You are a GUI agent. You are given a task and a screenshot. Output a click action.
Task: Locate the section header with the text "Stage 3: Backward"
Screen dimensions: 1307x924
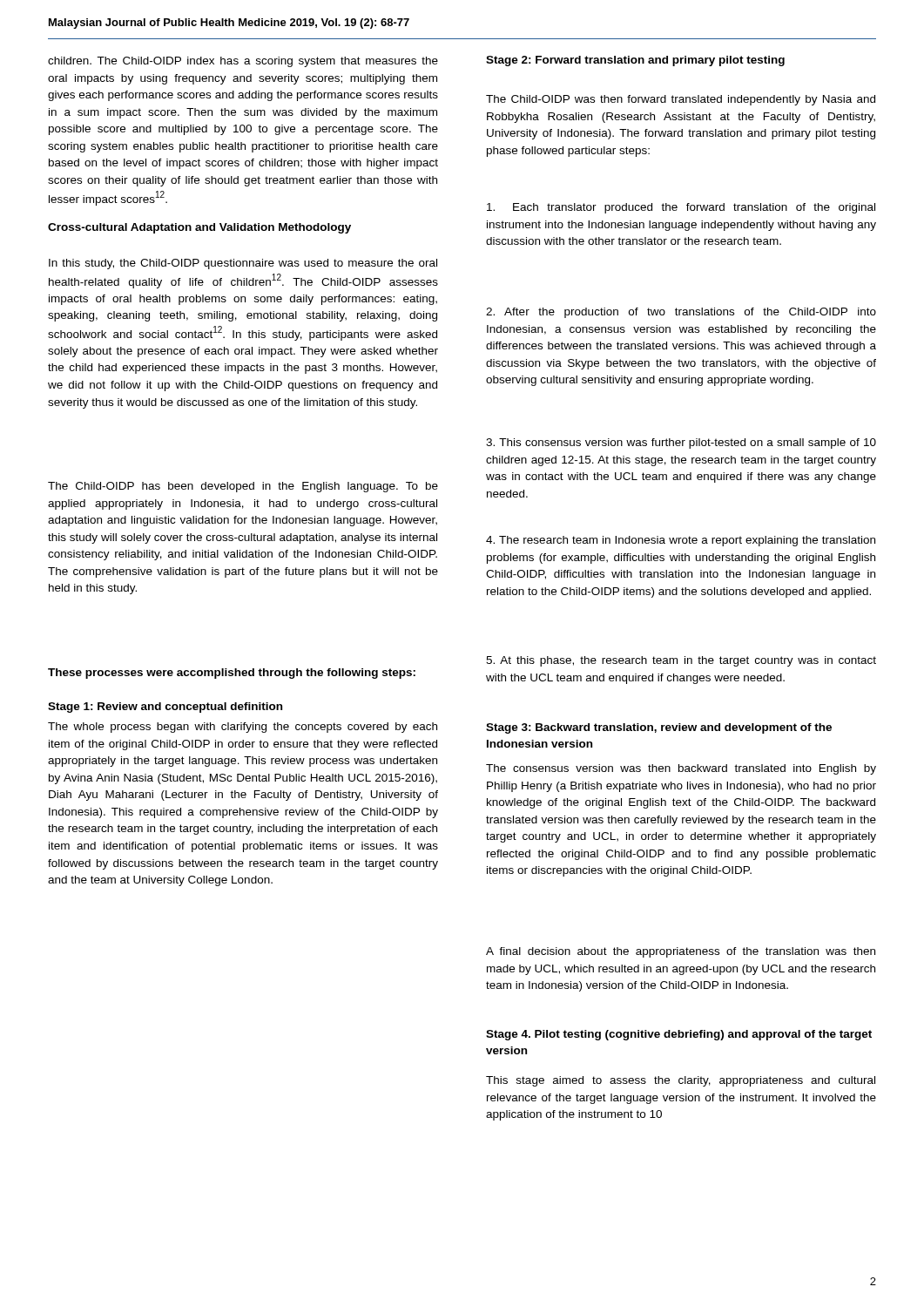(x=659, y=735)
